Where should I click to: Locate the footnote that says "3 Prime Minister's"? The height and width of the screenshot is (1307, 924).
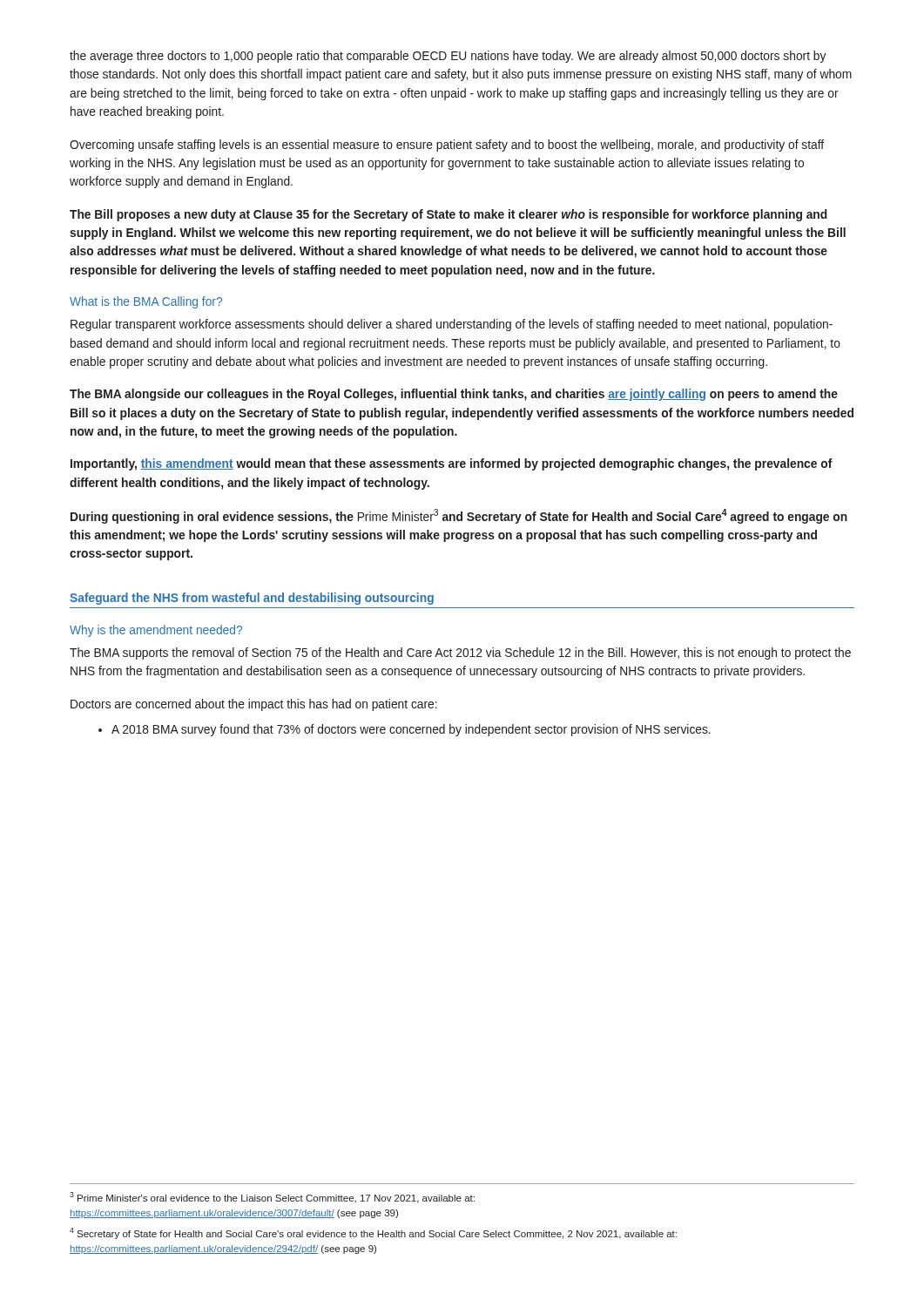273,1205
